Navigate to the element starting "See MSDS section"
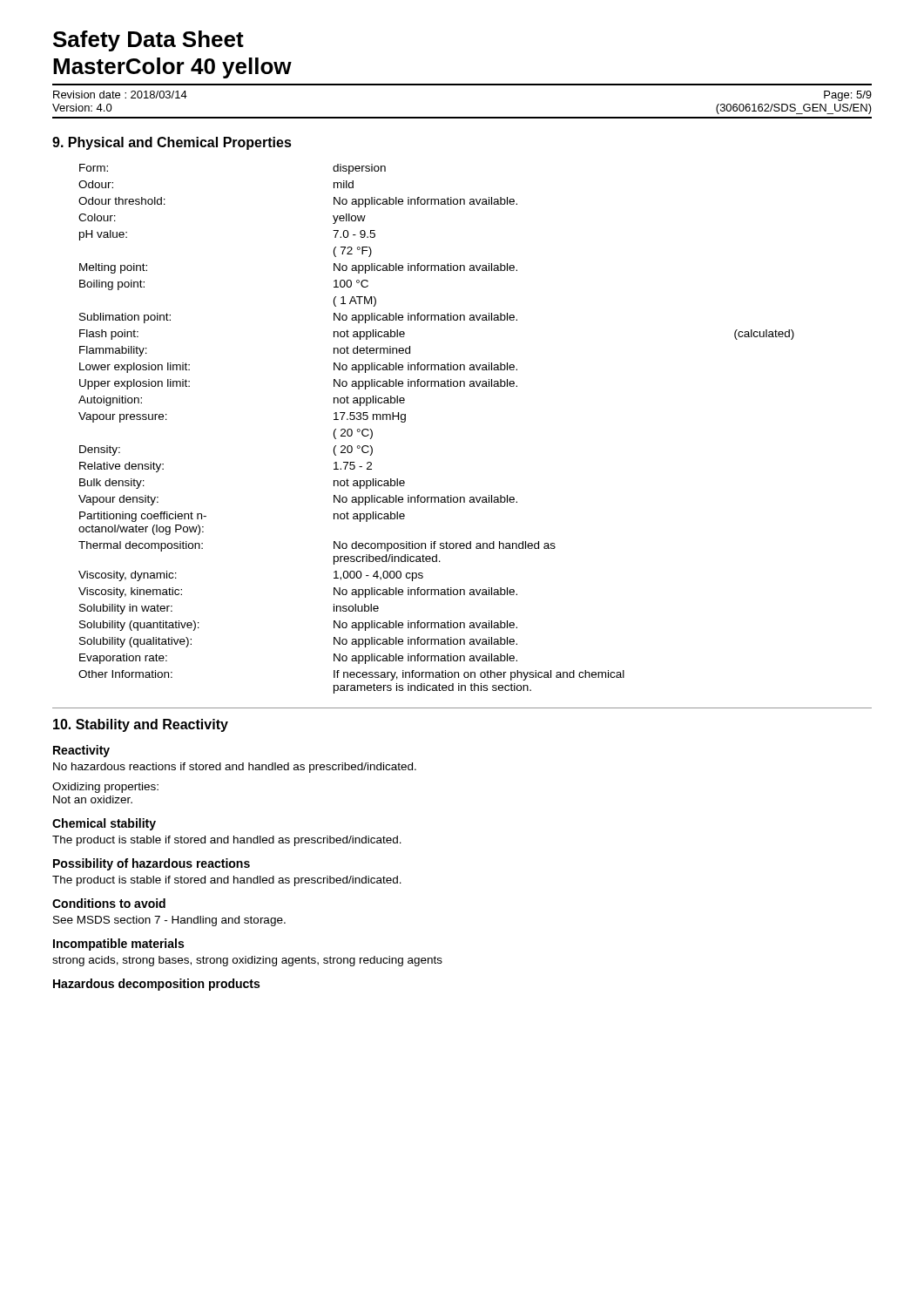Image resolution: width=924 pixels, height=1307 pixels. click(169, 920)
